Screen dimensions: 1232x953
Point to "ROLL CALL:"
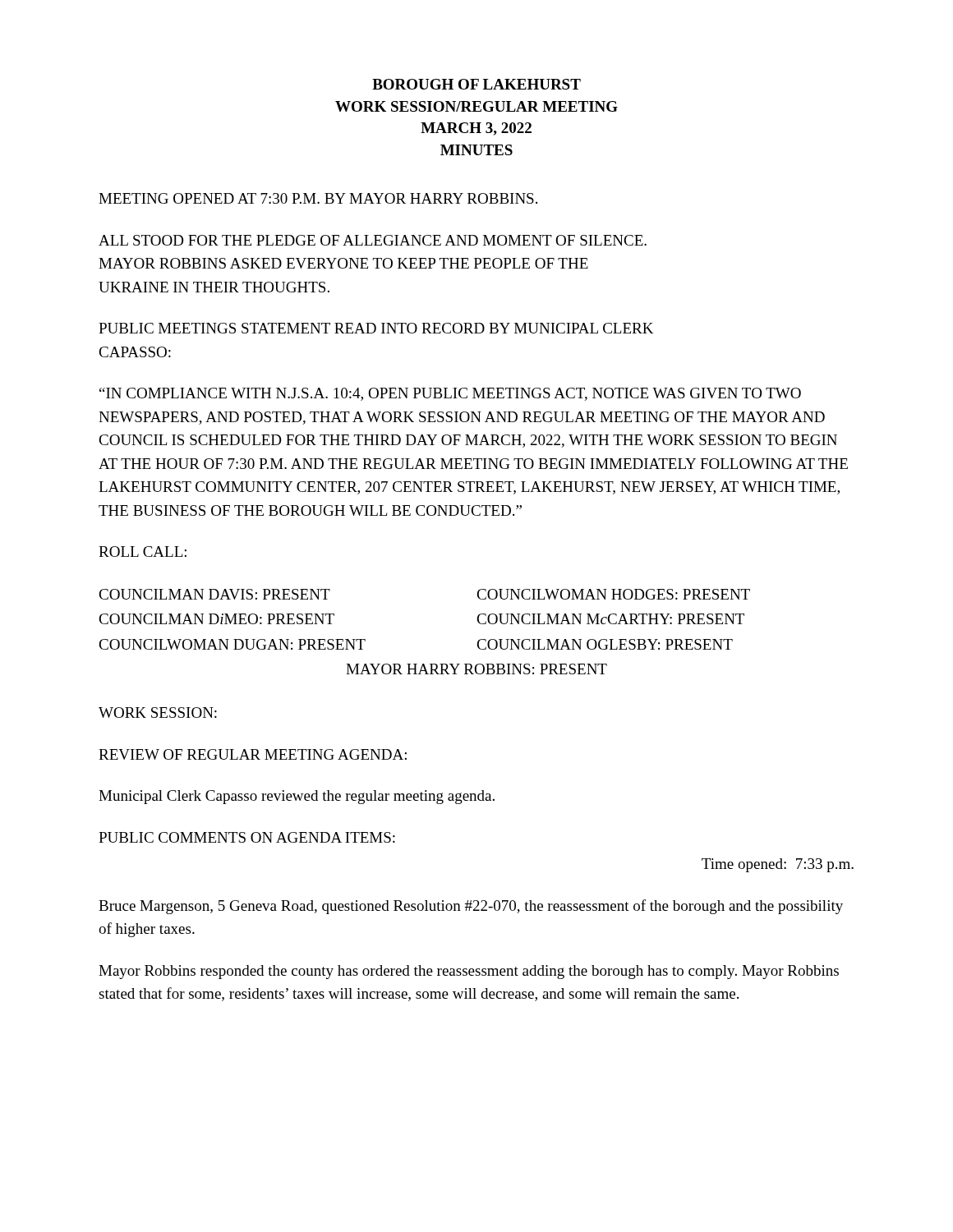(143, 552)
